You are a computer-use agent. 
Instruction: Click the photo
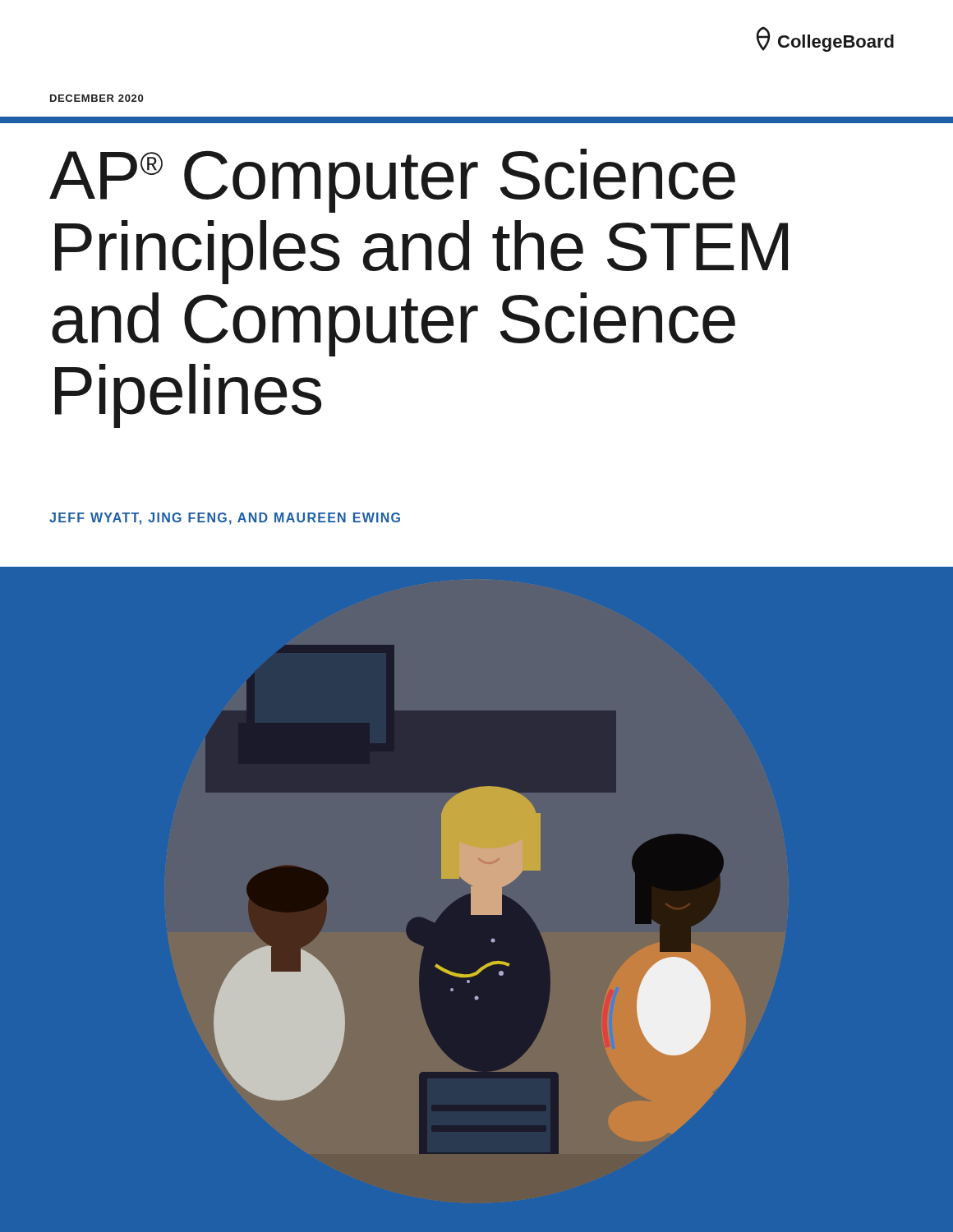476,891
